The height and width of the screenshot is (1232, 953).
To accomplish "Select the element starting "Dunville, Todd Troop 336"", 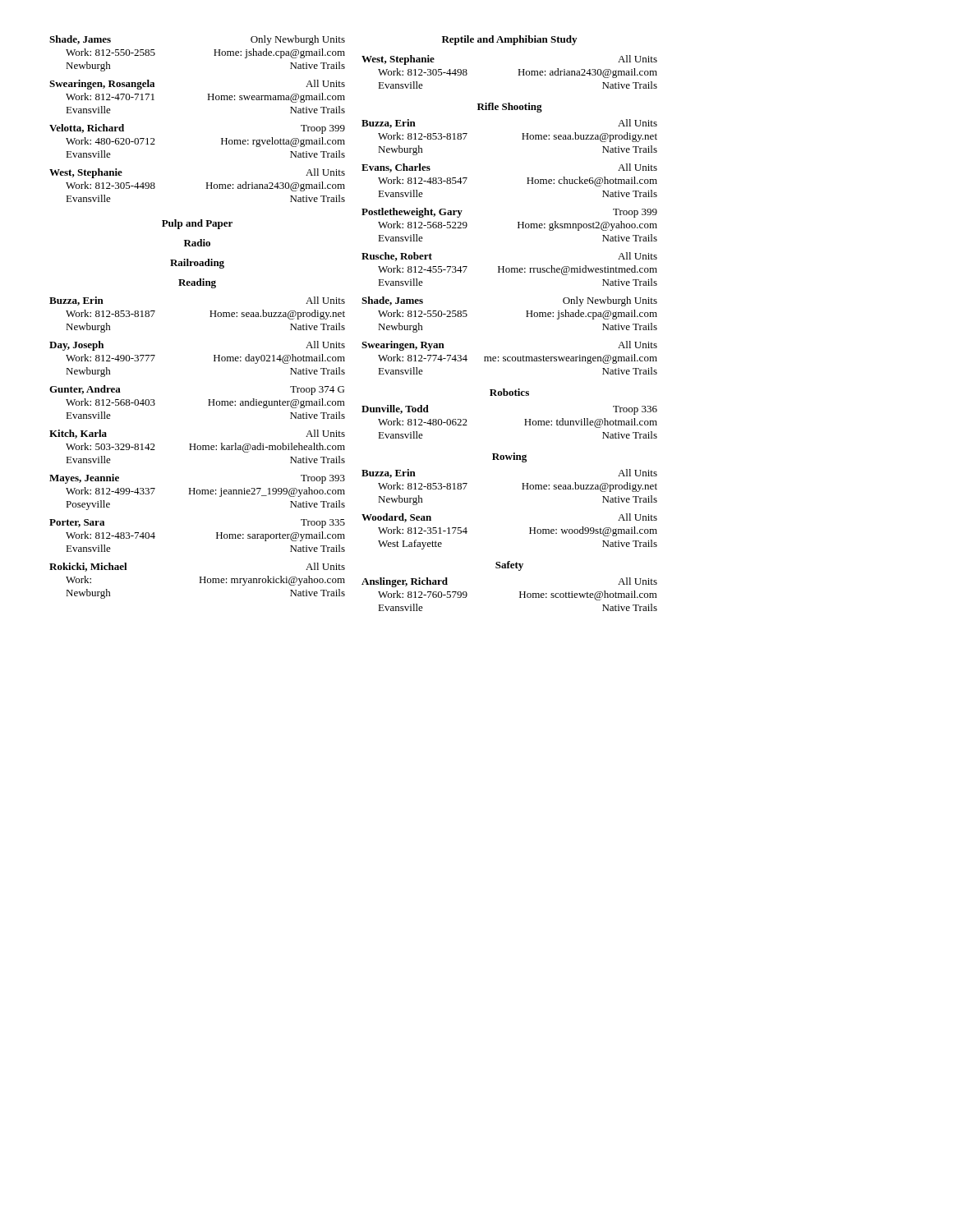I will [386, 409].
